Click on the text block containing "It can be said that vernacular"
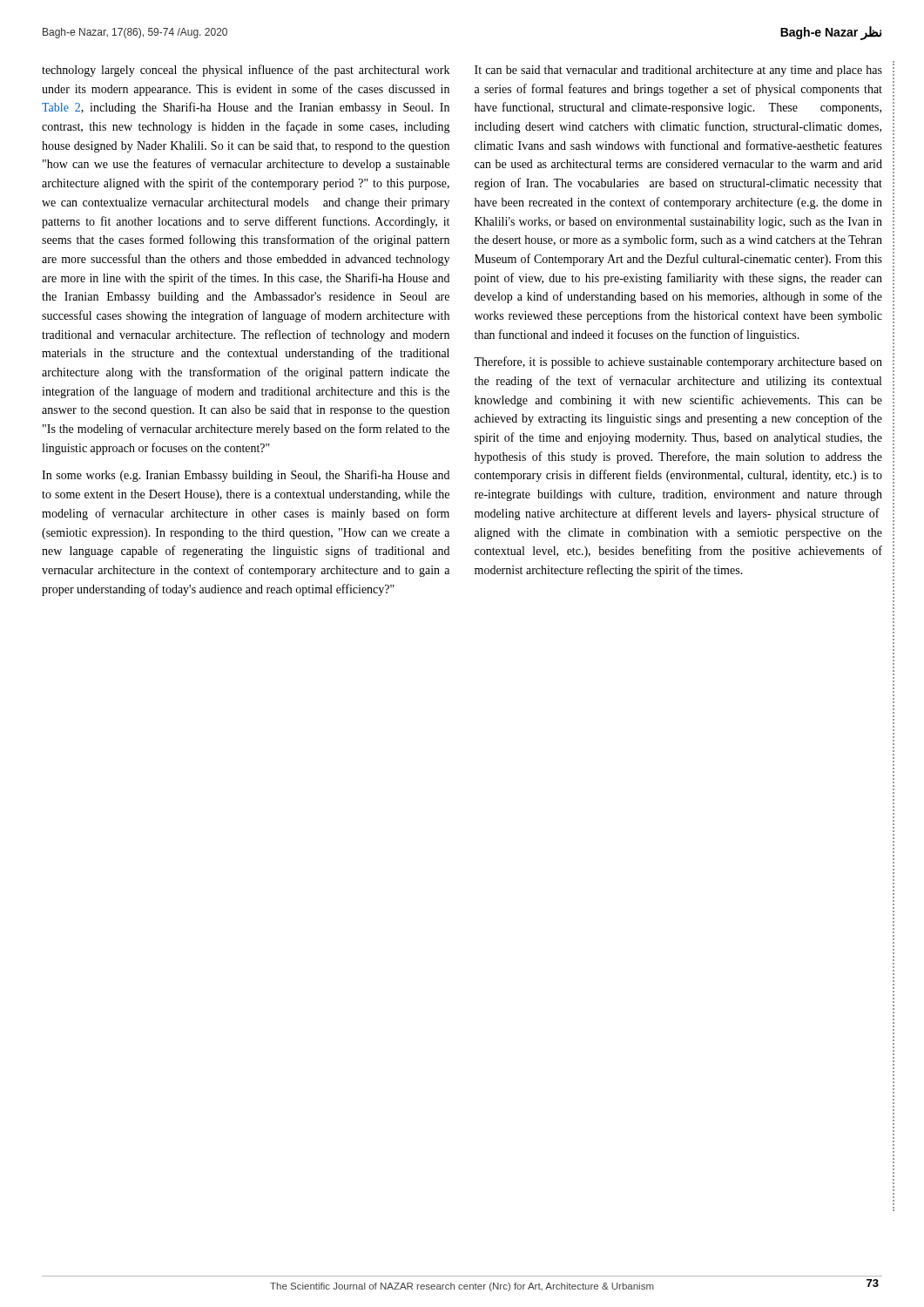924x1307 pixels. 678,320
